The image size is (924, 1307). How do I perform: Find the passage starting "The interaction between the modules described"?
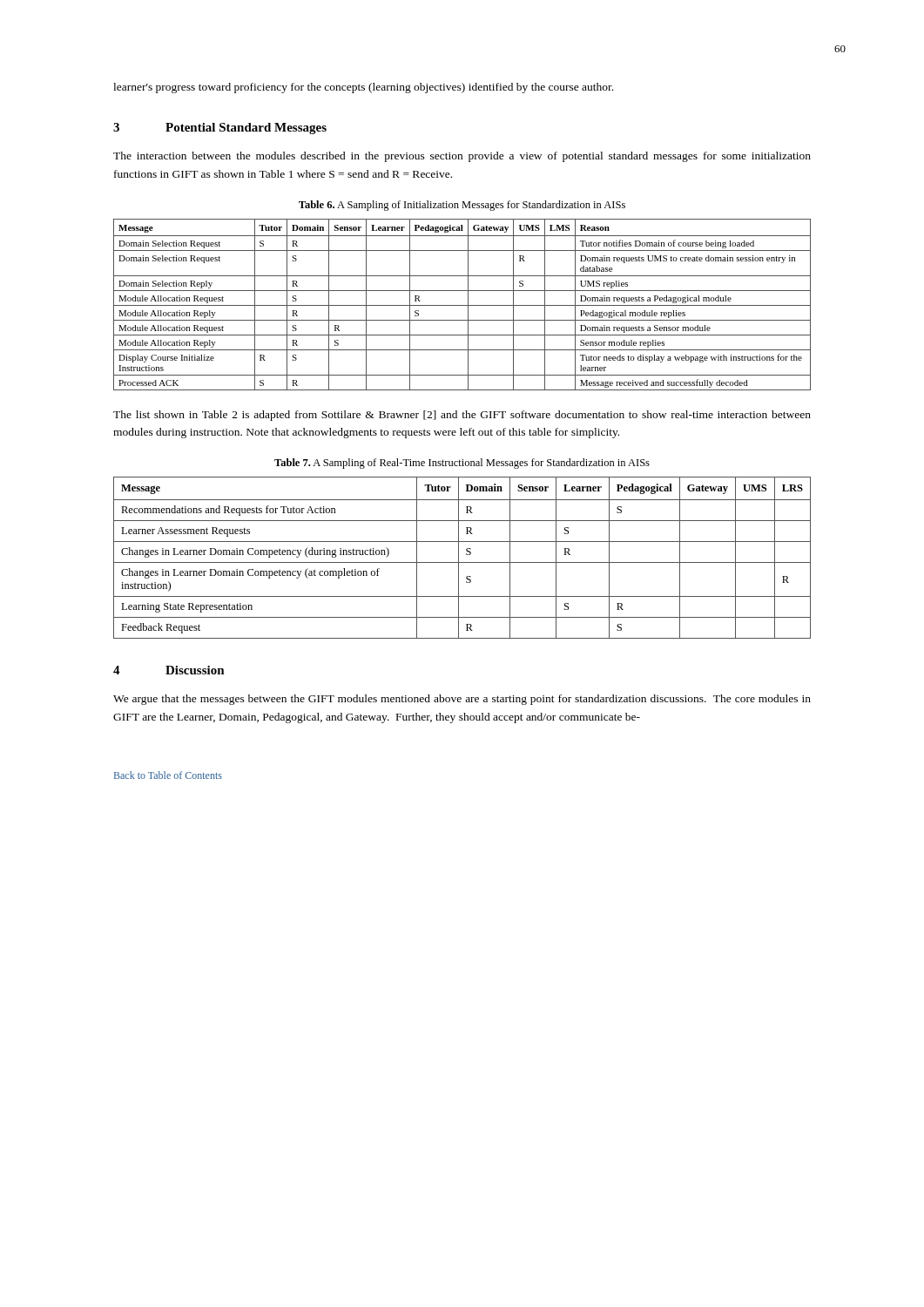[462, 165]
